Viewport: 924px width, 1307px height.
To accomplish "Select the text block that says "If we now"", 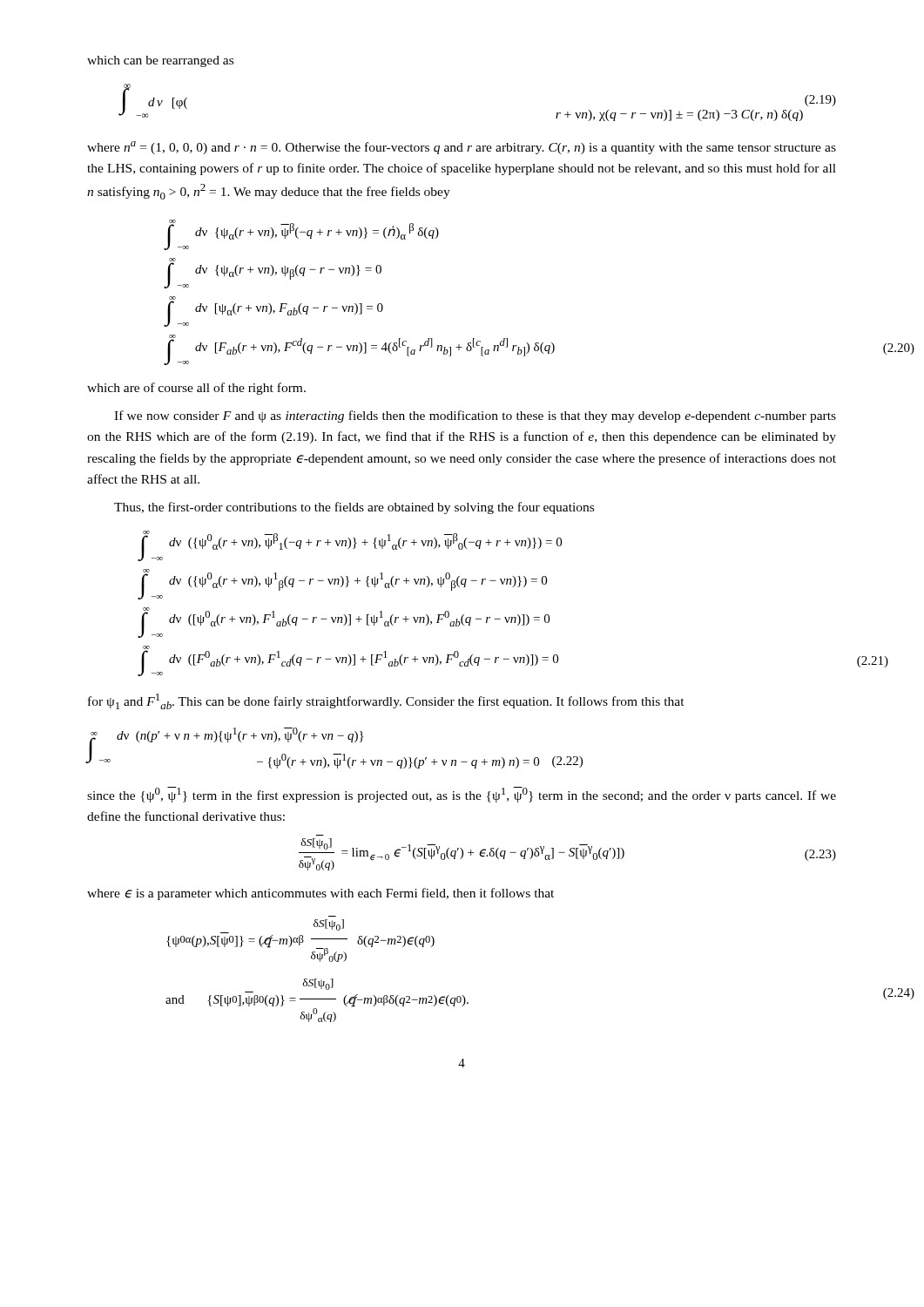I will click(x=462, y=447).
